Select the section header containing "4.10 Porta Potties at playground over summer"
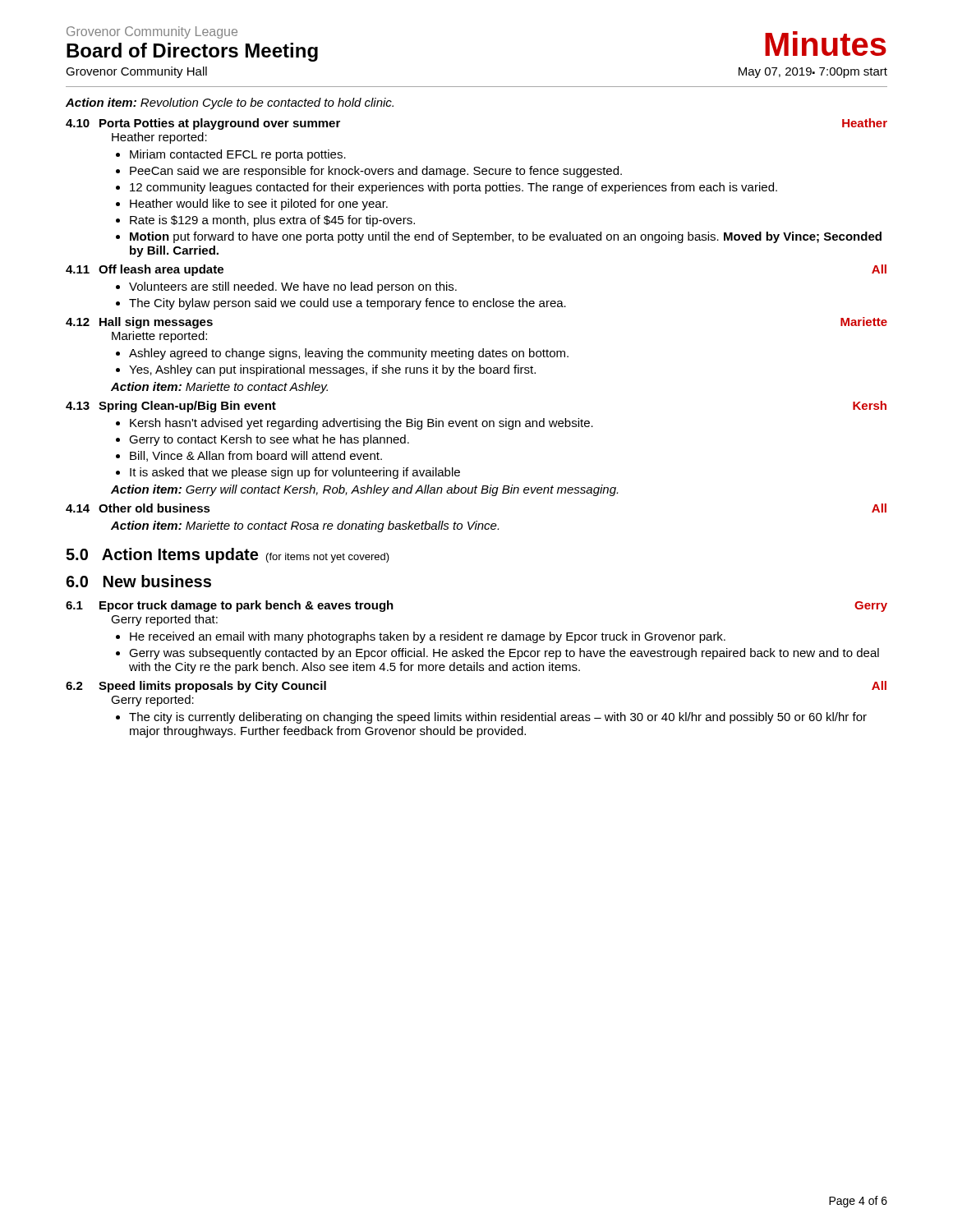 click(x=202, y=124)
